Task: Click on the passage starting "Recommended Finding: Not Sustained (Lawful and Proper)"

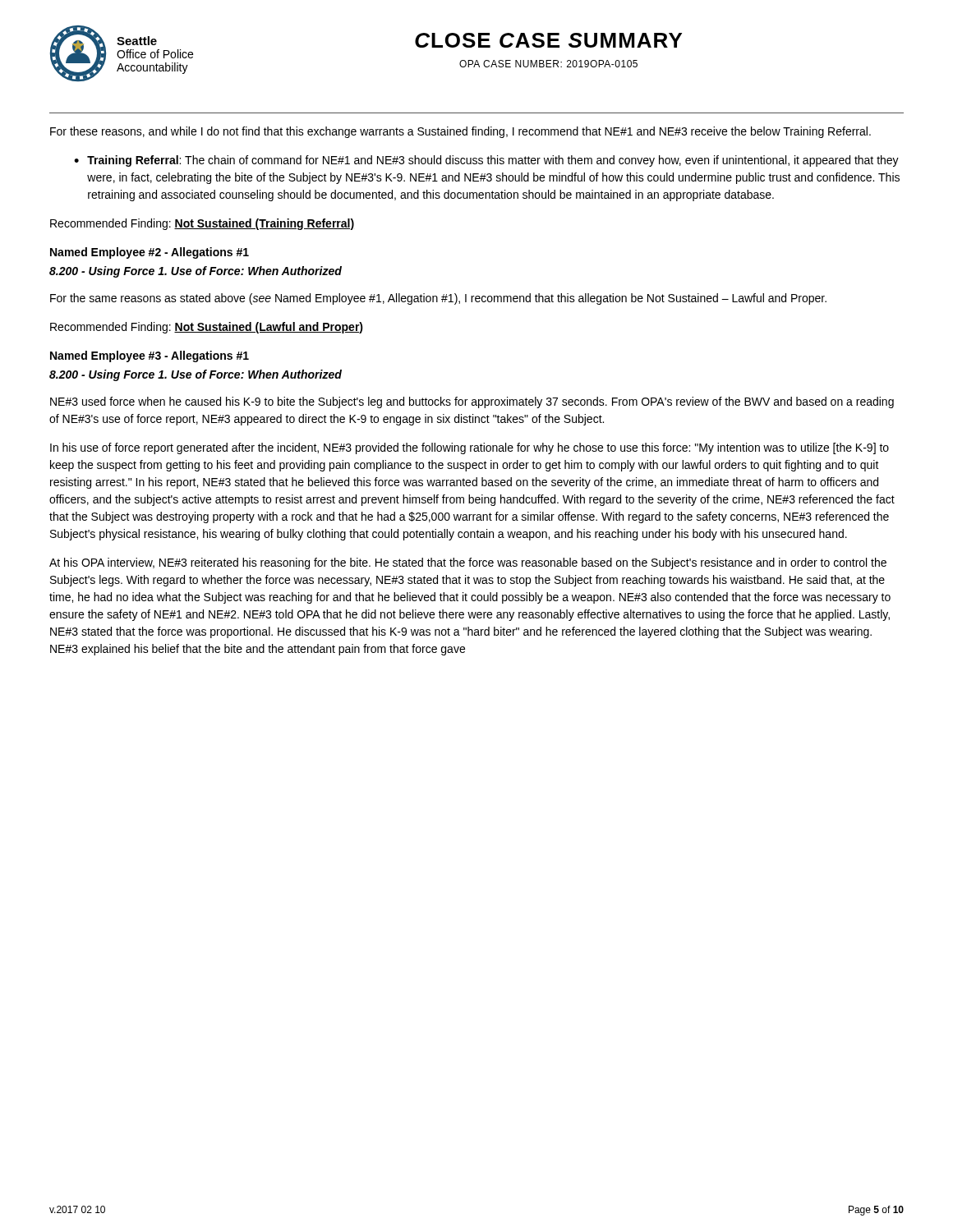Action: click(x=206, y=327)
